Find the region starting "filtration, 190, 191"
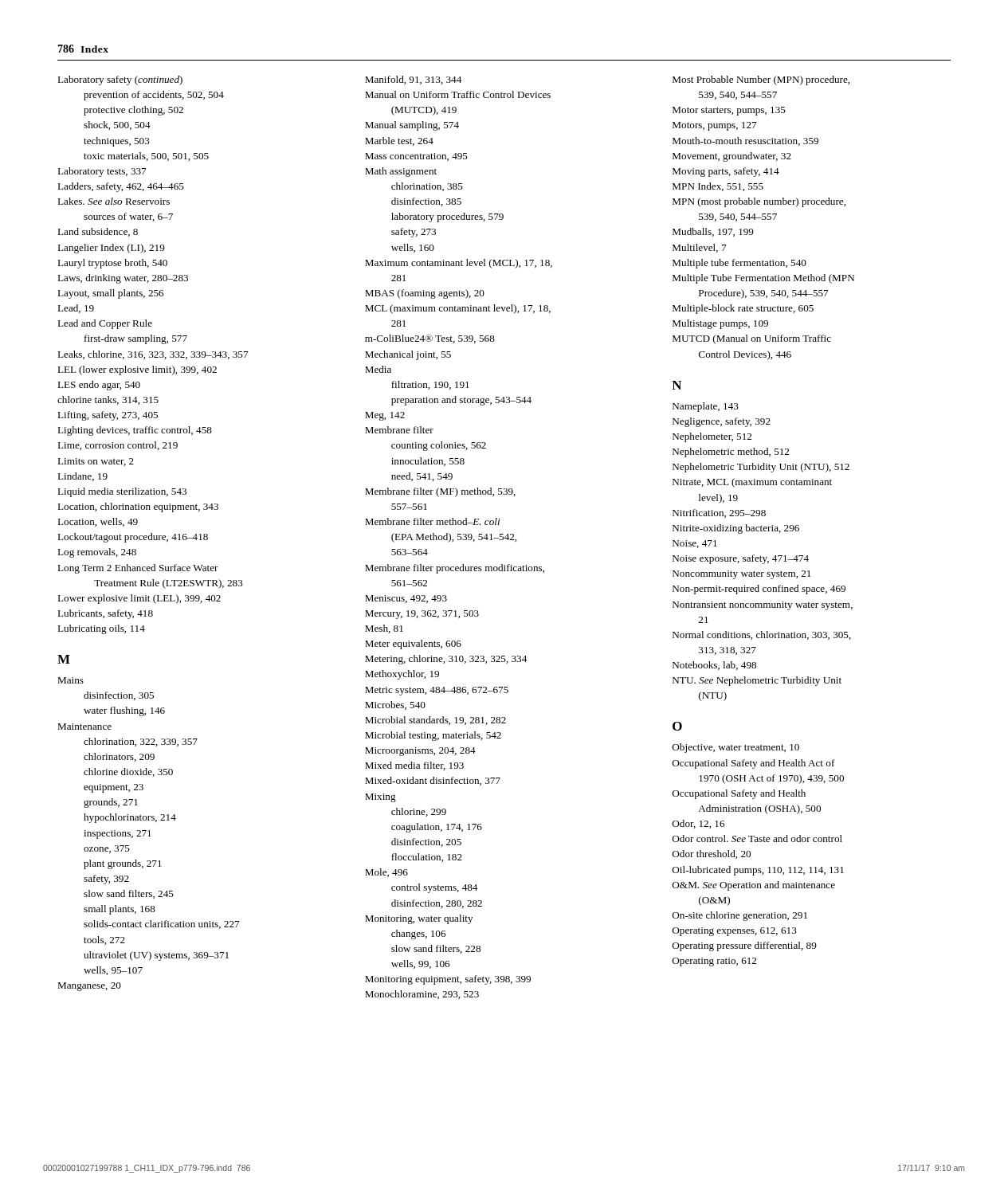Image resolution: width=1008 pixels, height=1195 pixels. (x=430, y=384)
